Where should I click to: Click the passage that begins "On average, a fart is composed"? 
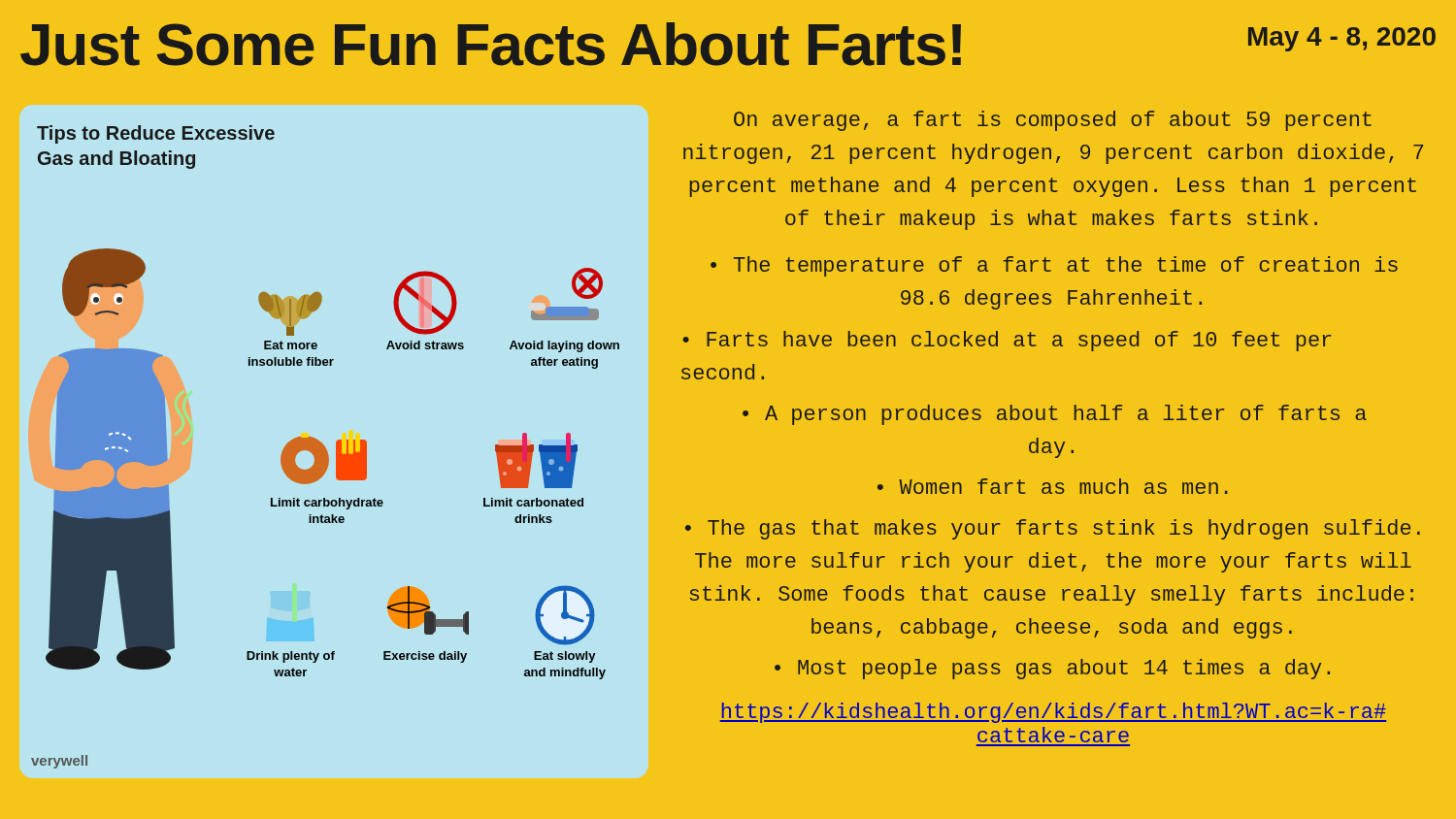(1053, 170)
